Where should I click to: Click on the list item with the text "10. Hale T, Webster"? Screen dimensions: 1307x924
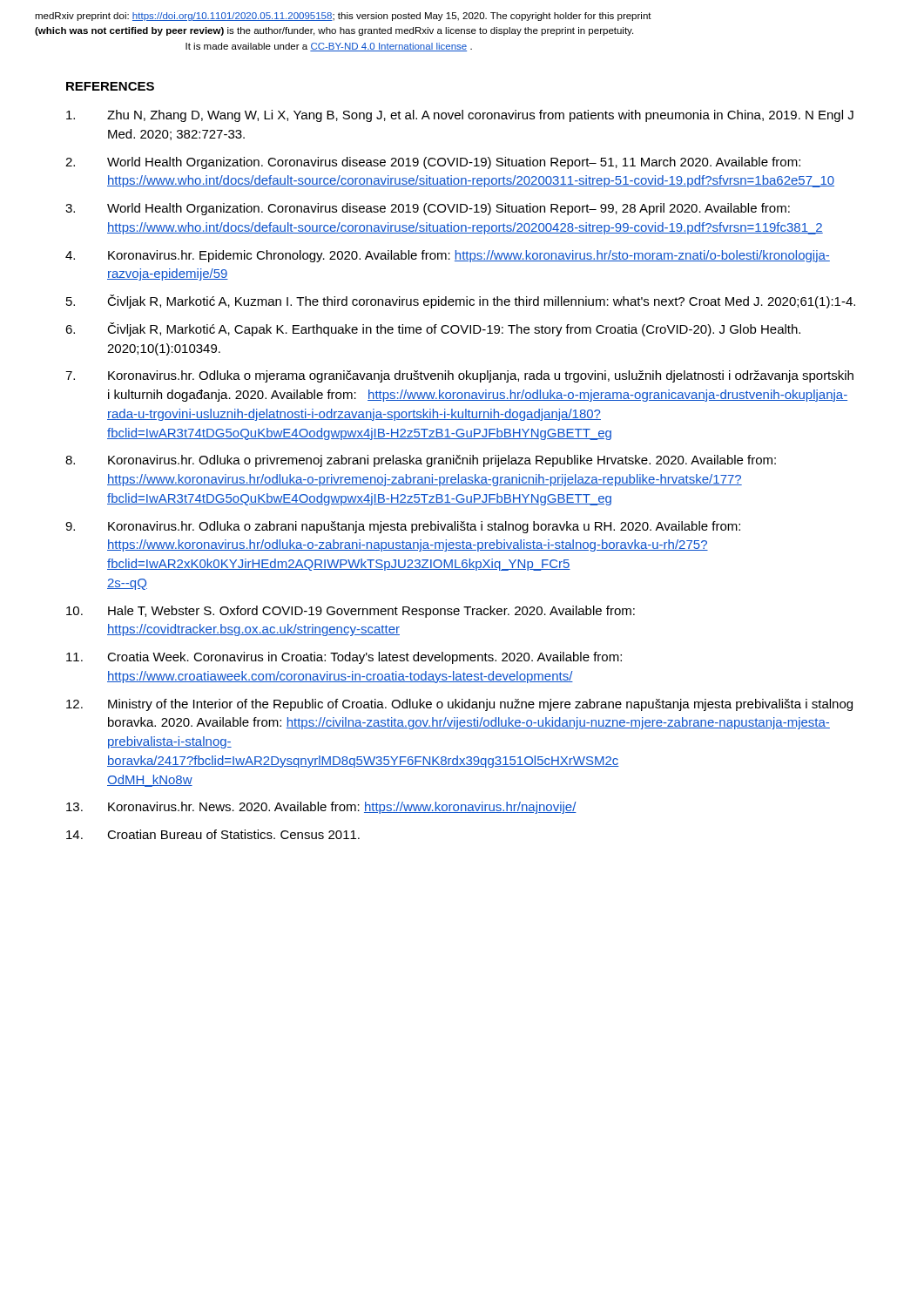click(x=462, y=620)
